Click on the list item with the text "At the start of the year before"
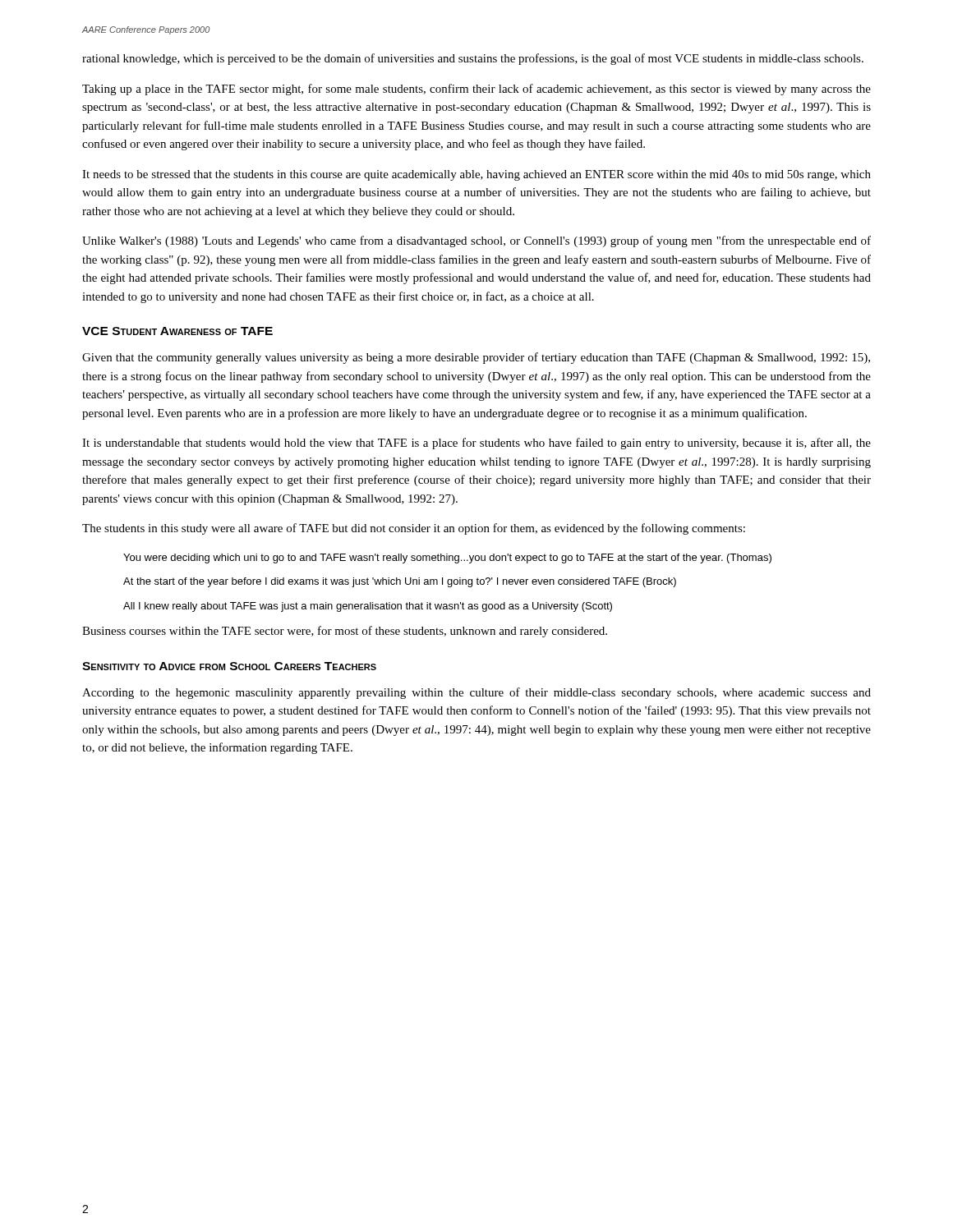 [x=497, y=581]
